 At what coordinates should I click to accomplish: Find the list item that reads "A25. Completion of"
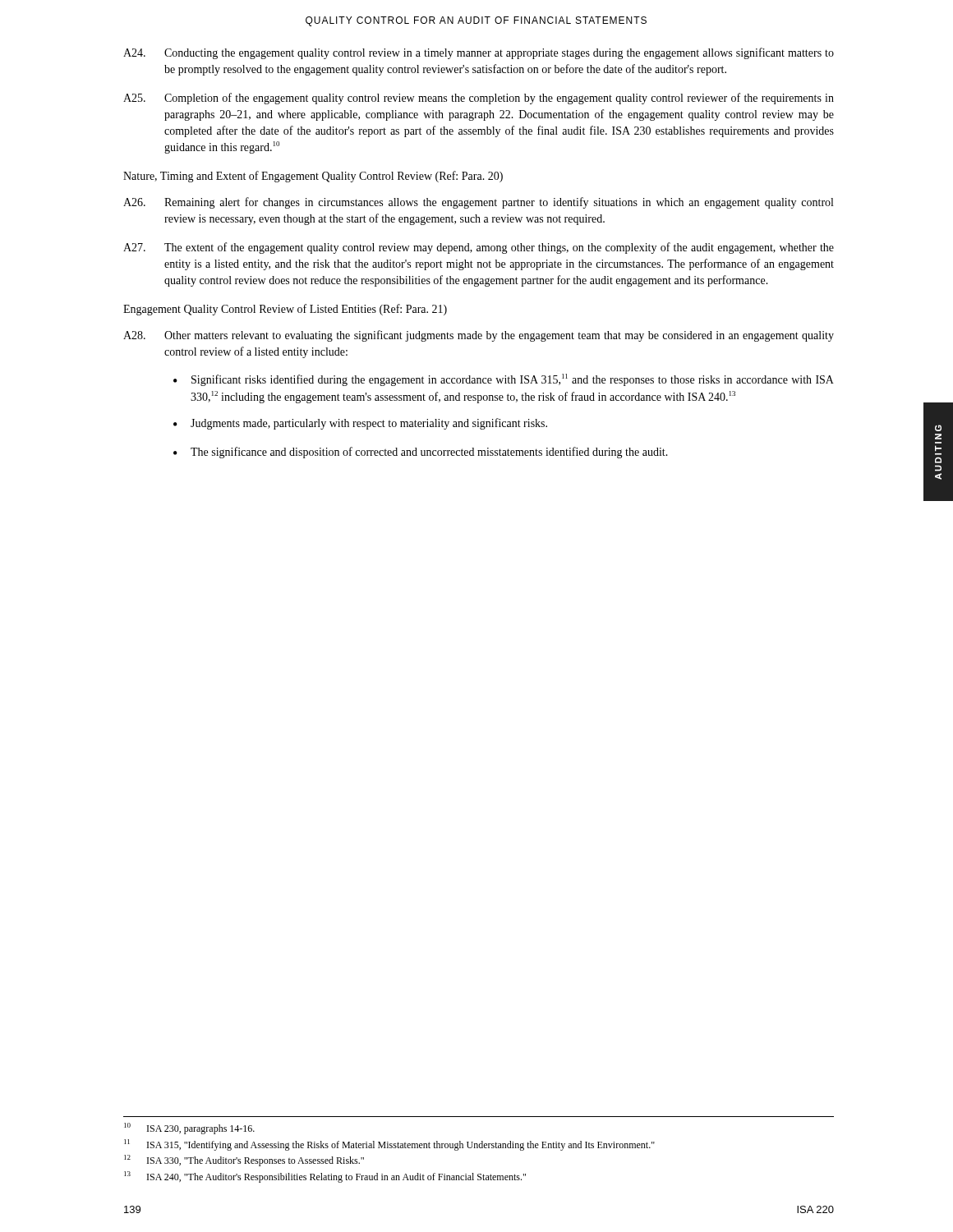pyautogui.click(x=479, y=123)
